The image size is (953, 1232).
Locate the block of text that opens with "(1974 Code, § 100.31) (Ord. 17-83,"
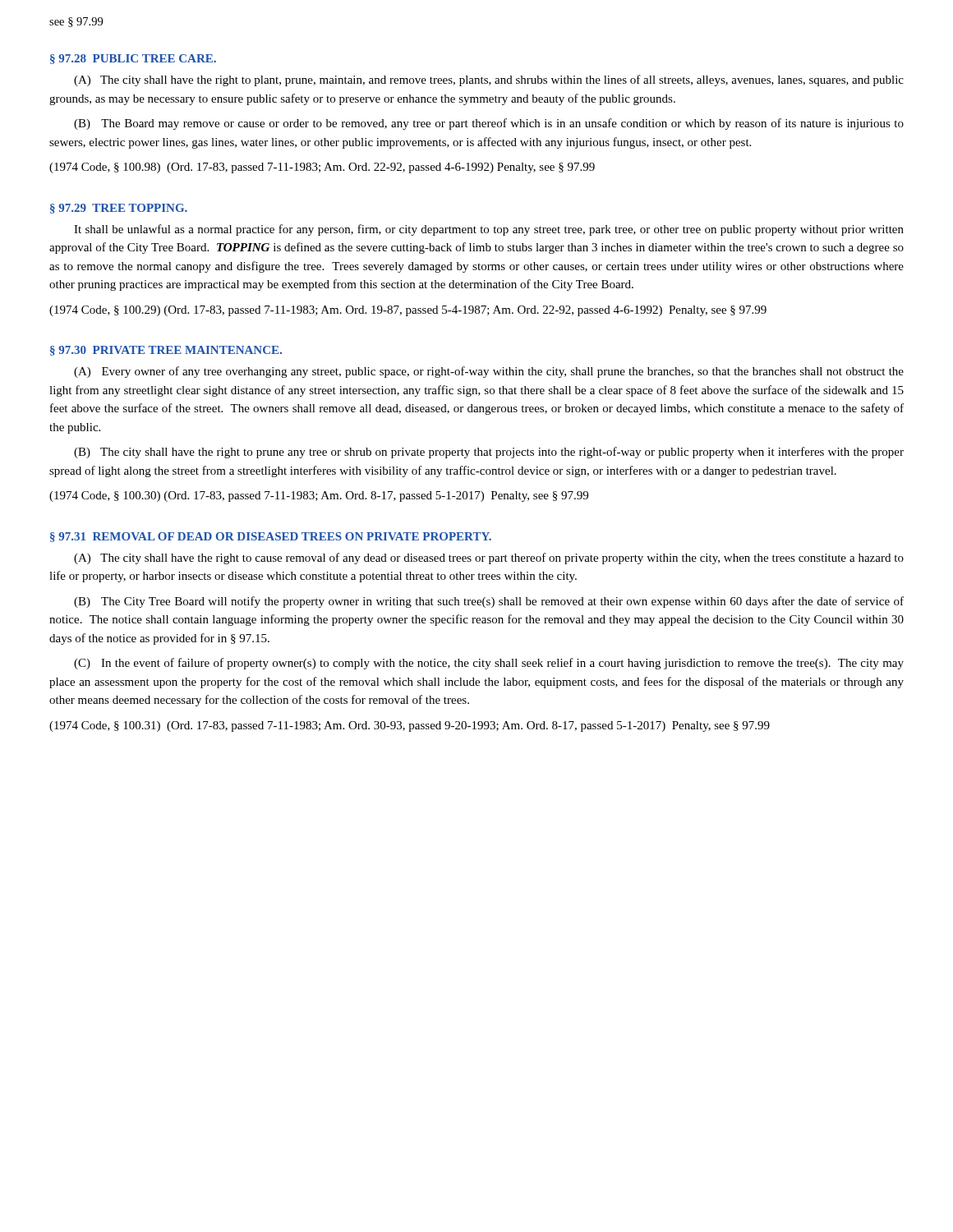410,725
